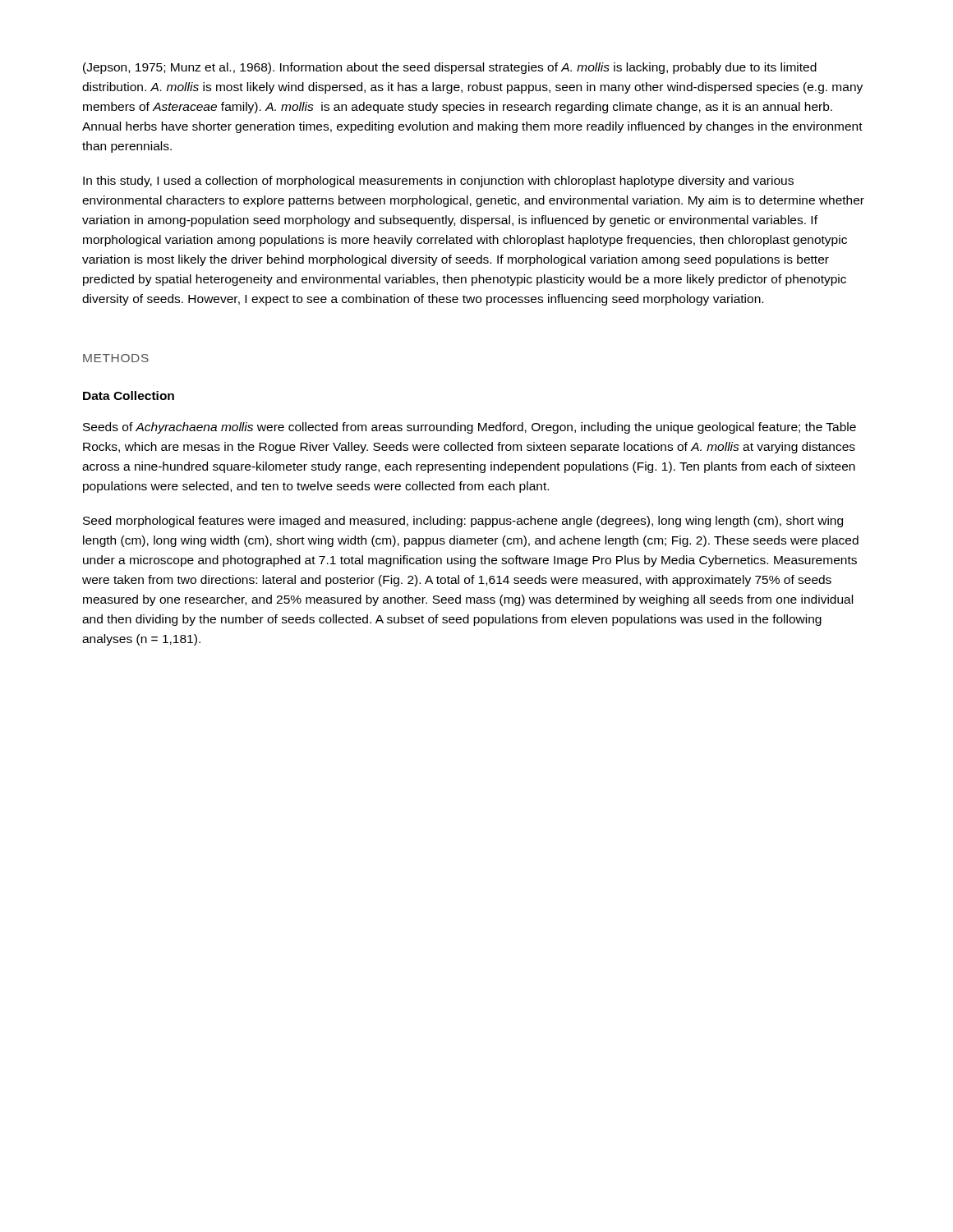
Task: Find the block on this page that starts "Seed morphological features were imaged"
Action: tap(471, 580)
